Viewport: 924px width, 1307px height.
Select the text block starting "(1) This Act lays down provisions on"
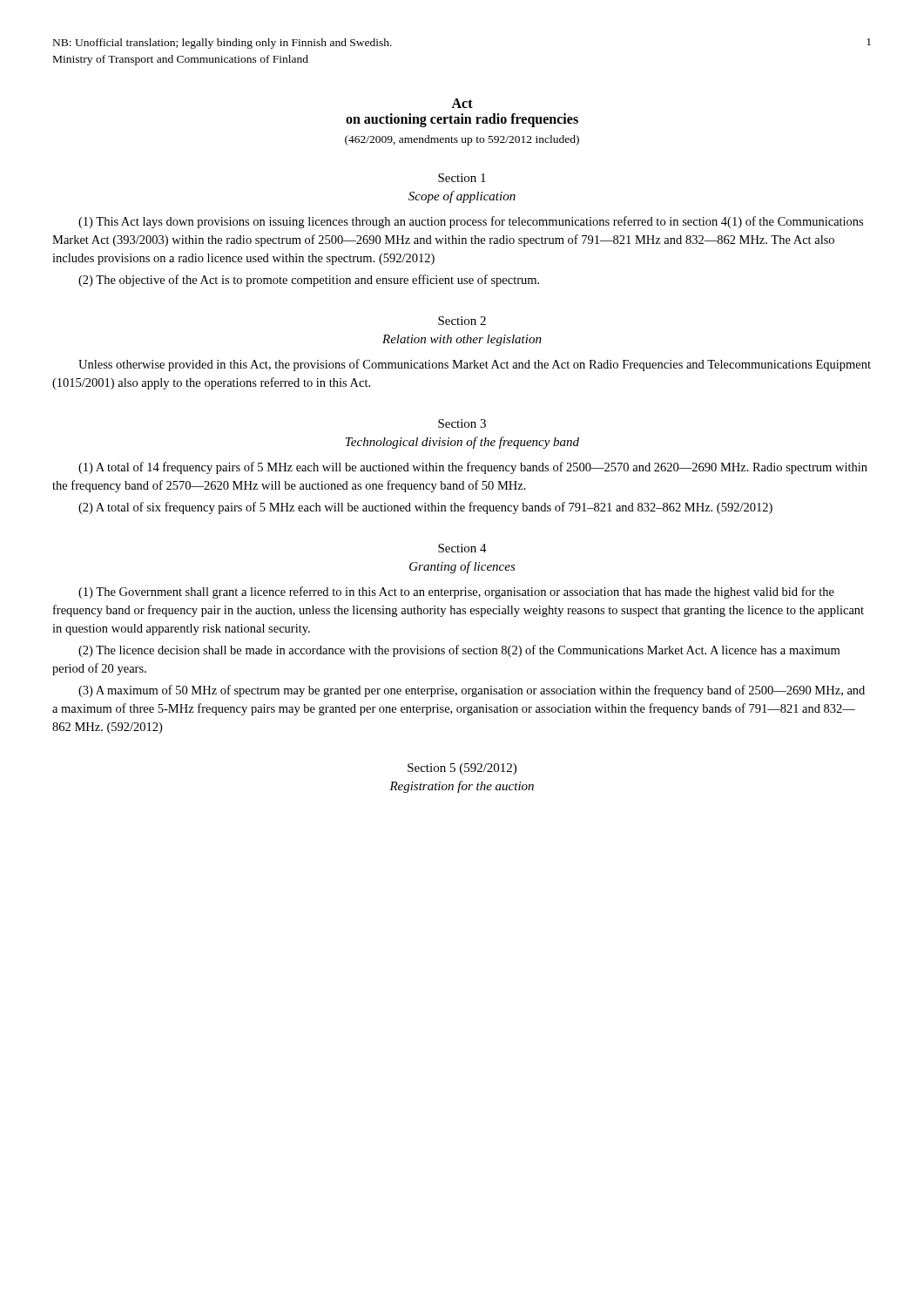click(x=462, y=251)
